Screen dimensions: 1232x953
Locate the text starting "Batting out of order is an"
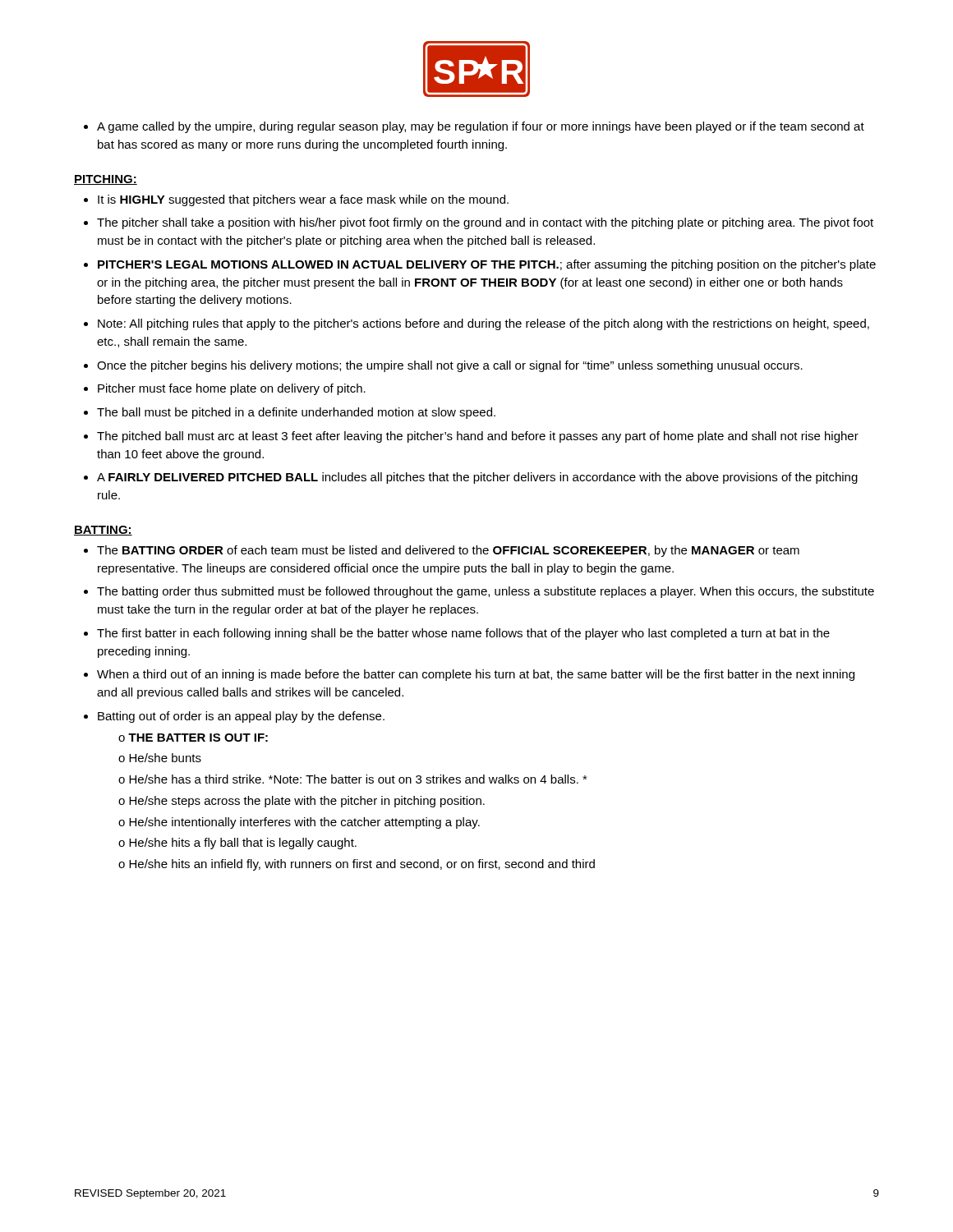click(x=488, y=791)
